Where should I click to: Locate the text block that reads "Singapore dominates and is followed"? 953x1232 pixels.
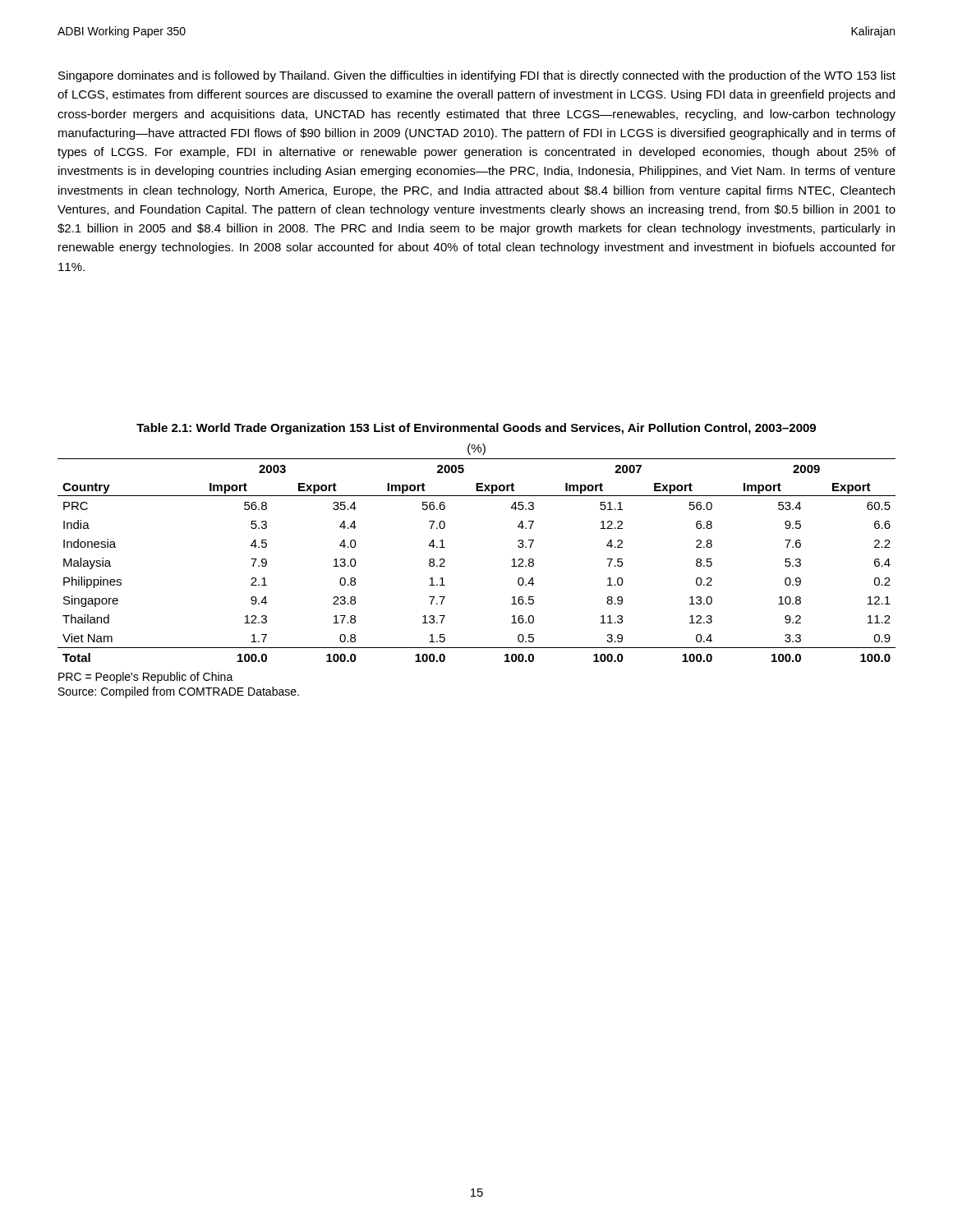point(476,171)
